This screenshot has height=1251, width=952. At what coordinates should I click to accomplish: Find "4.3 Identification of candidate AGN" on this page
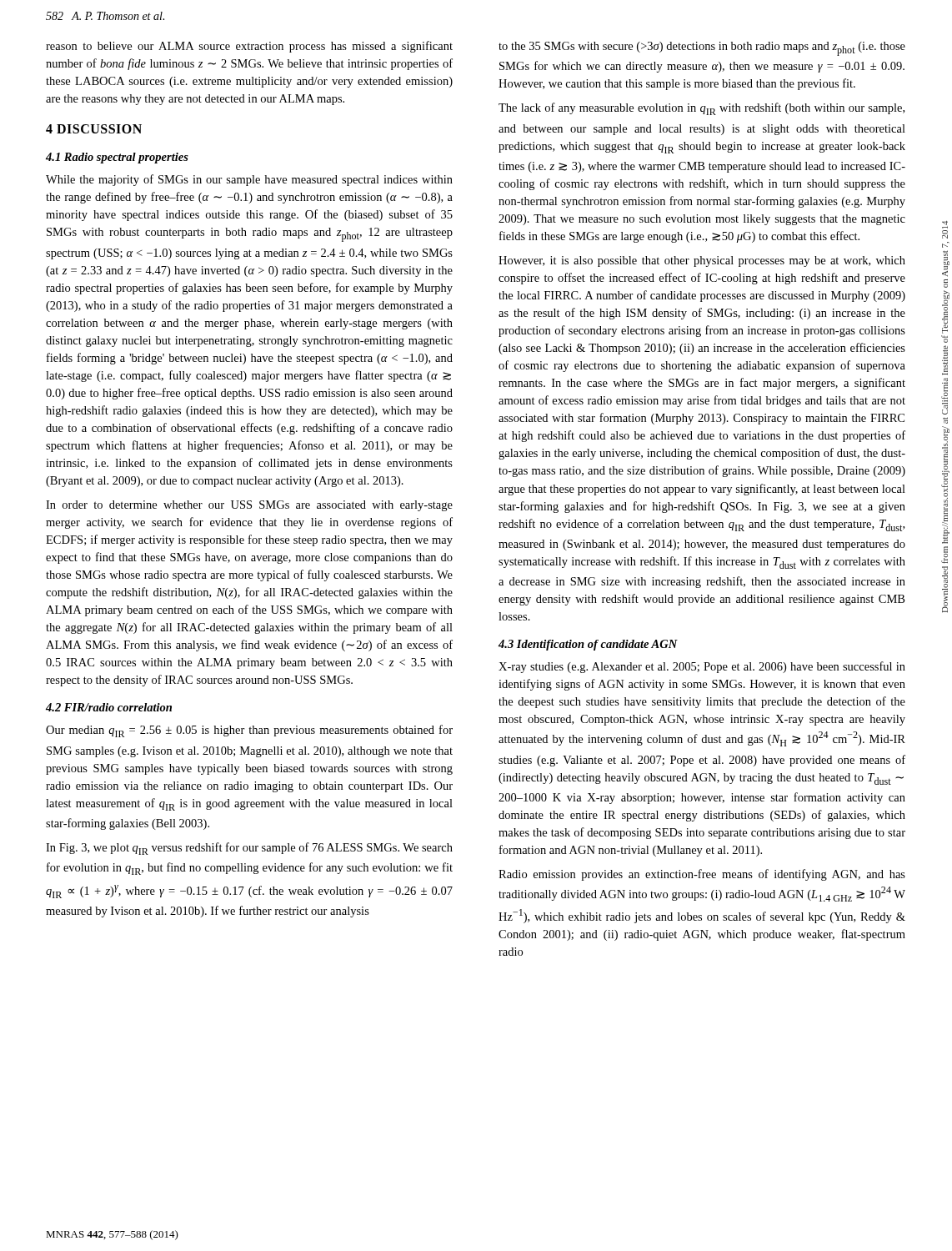coord(588,644)
